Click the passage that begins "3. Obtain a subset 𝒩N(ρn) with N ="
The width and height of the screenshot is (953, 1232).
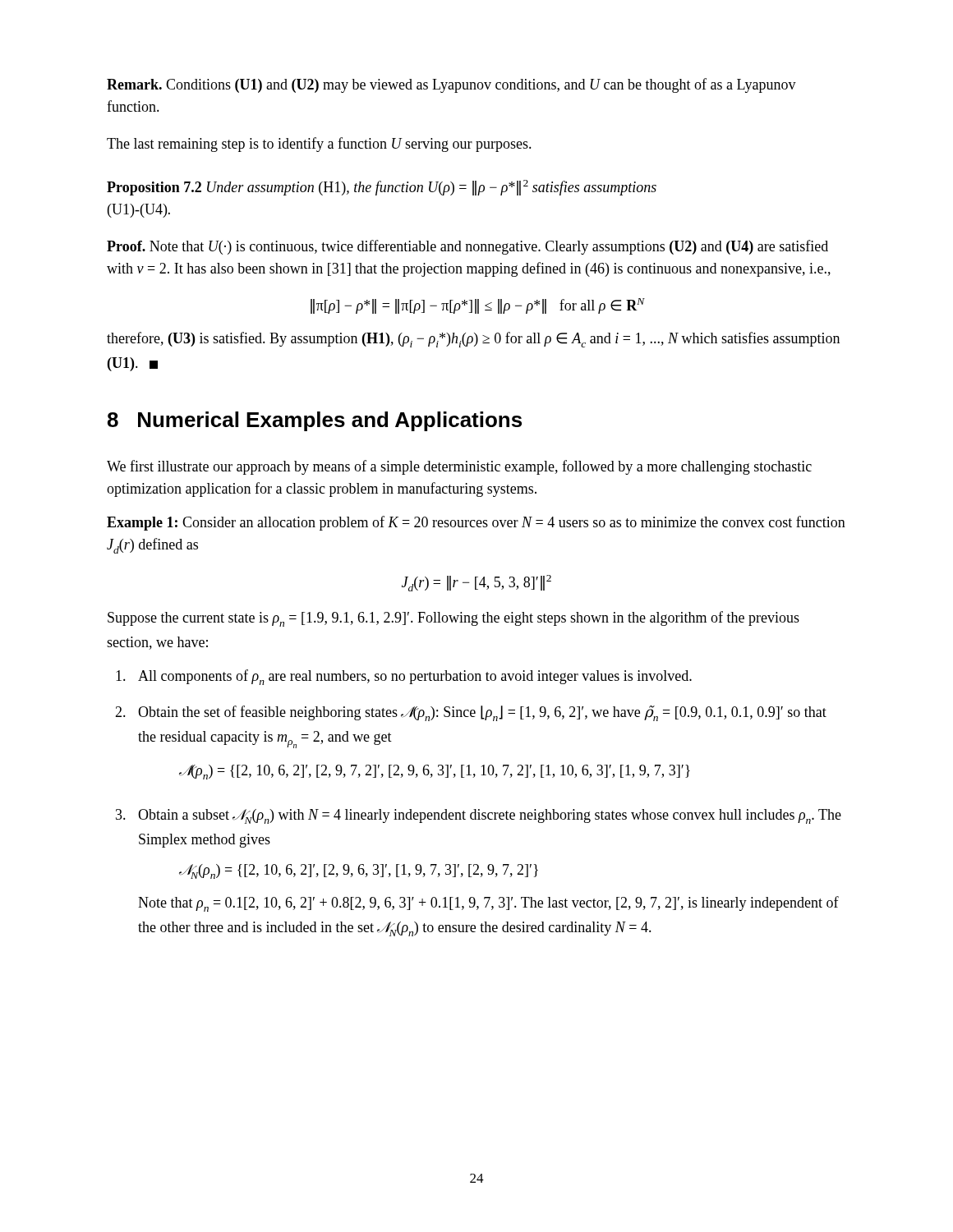click(x=481, y=878)
